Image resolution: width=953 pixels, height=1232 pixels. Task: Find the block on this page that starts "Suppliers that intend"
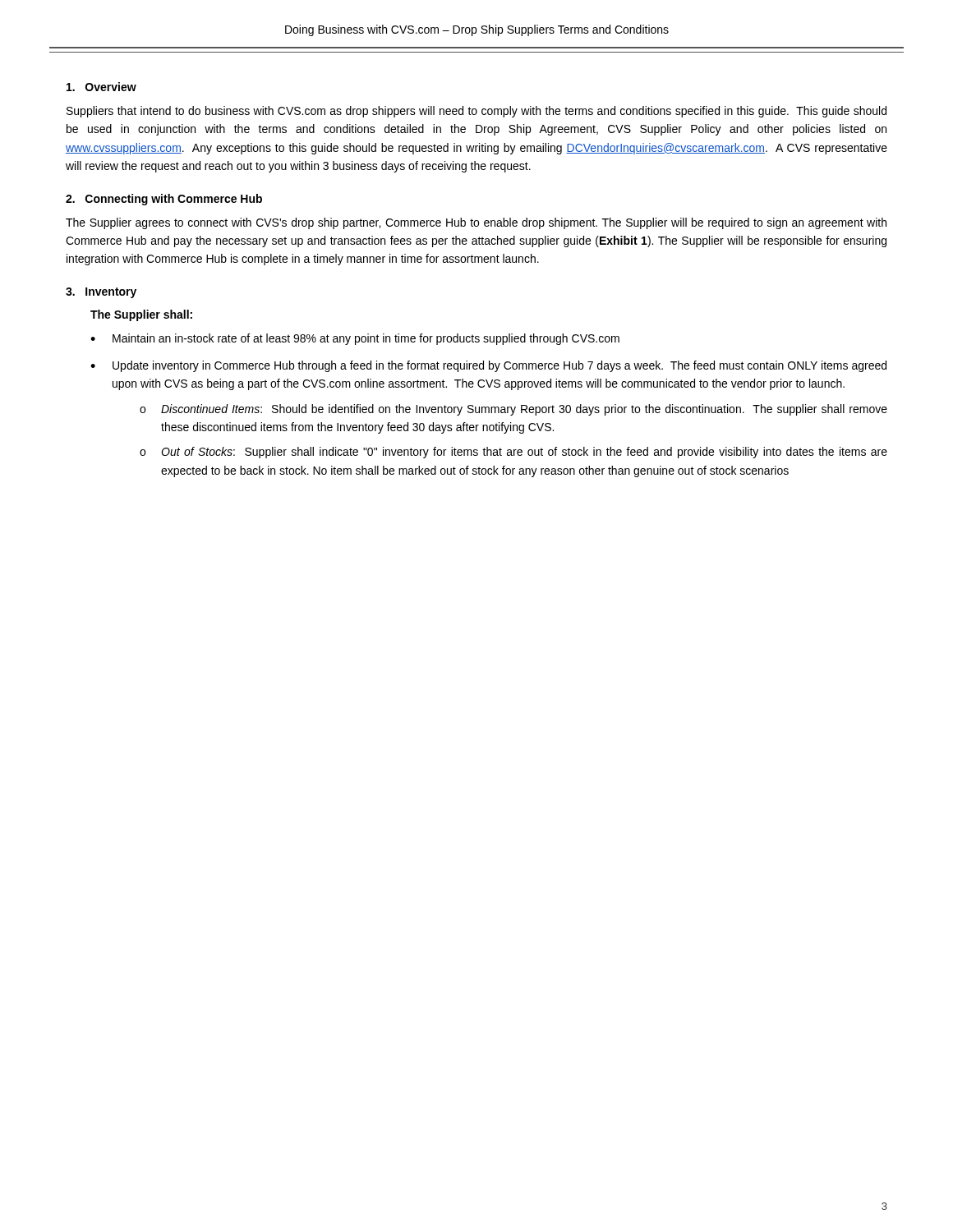[x=476, y=138]
